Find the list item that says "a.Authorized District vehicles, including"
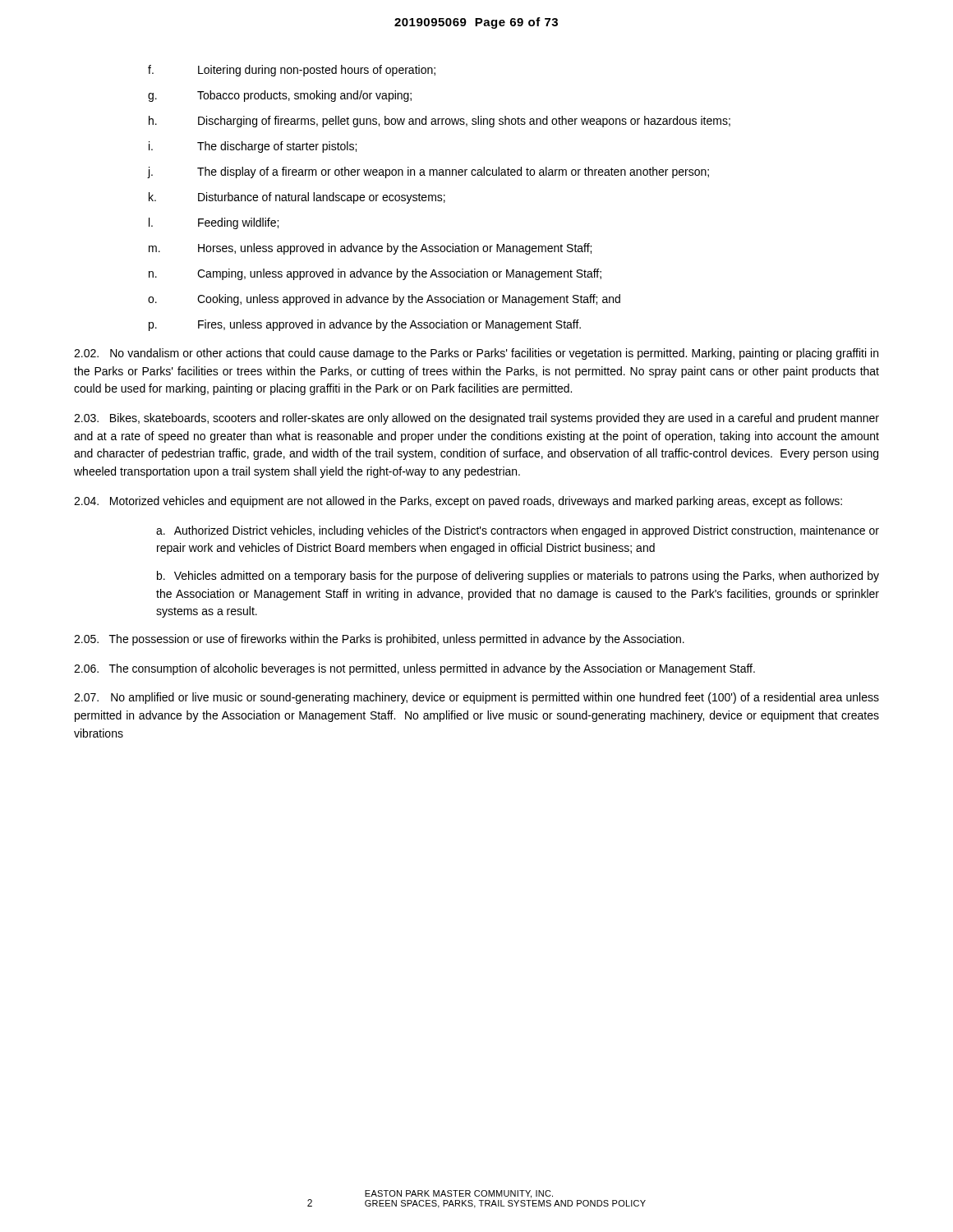Screen dimensions: 1232x953 click(x=518, y=539)
